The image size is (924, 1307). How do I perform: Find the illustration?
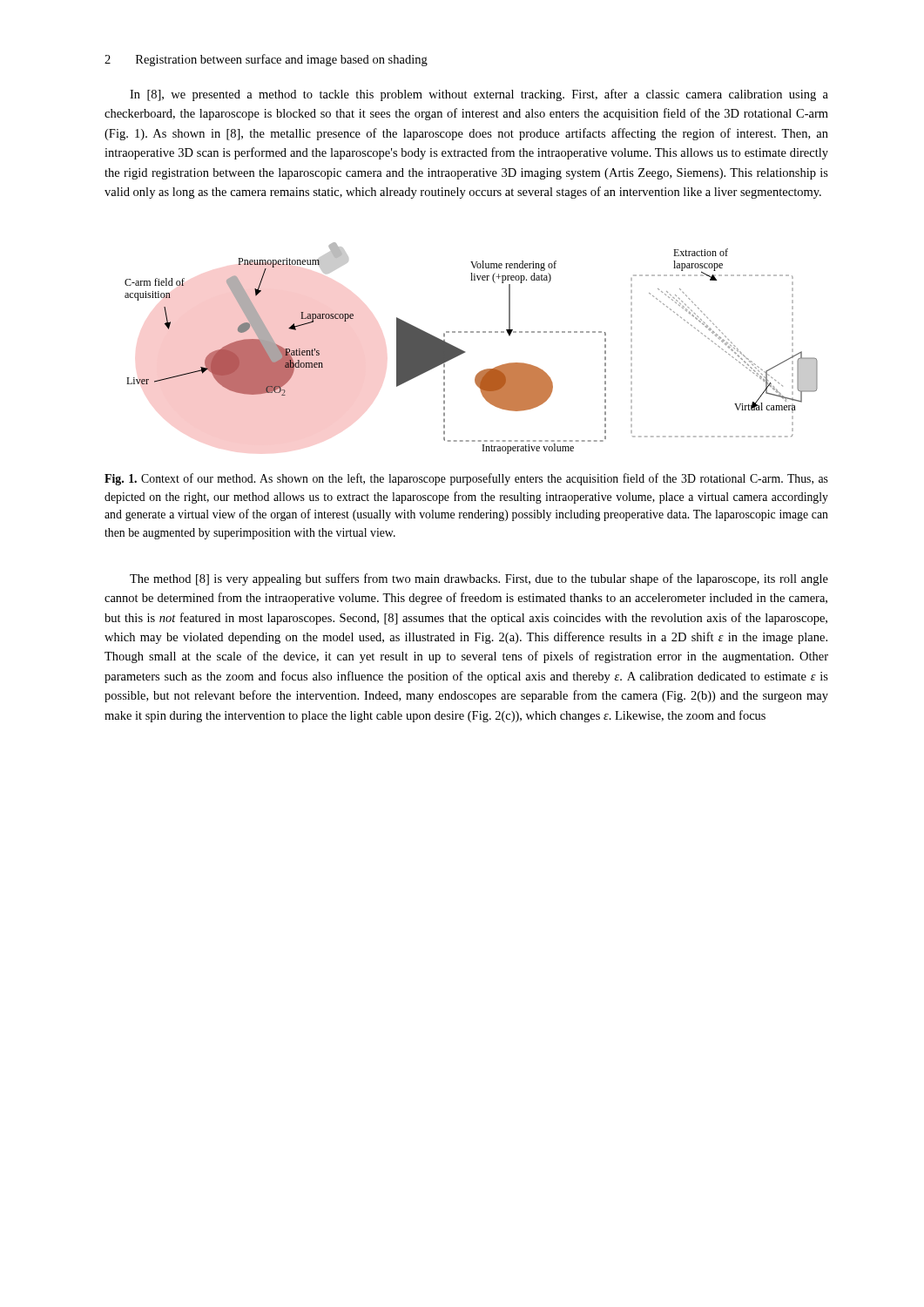[466, 342]
